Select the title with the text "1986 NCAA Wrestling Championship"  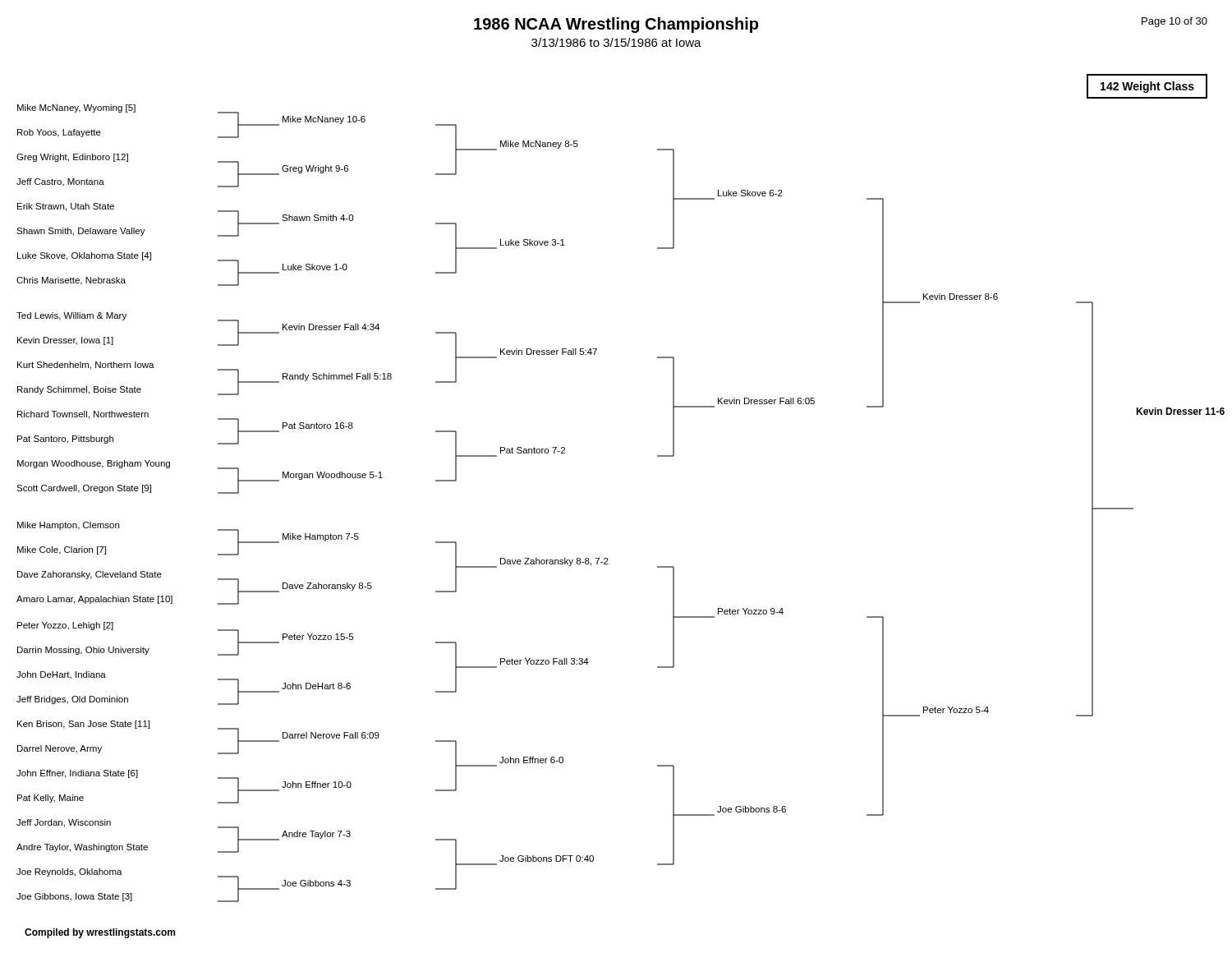616,32
